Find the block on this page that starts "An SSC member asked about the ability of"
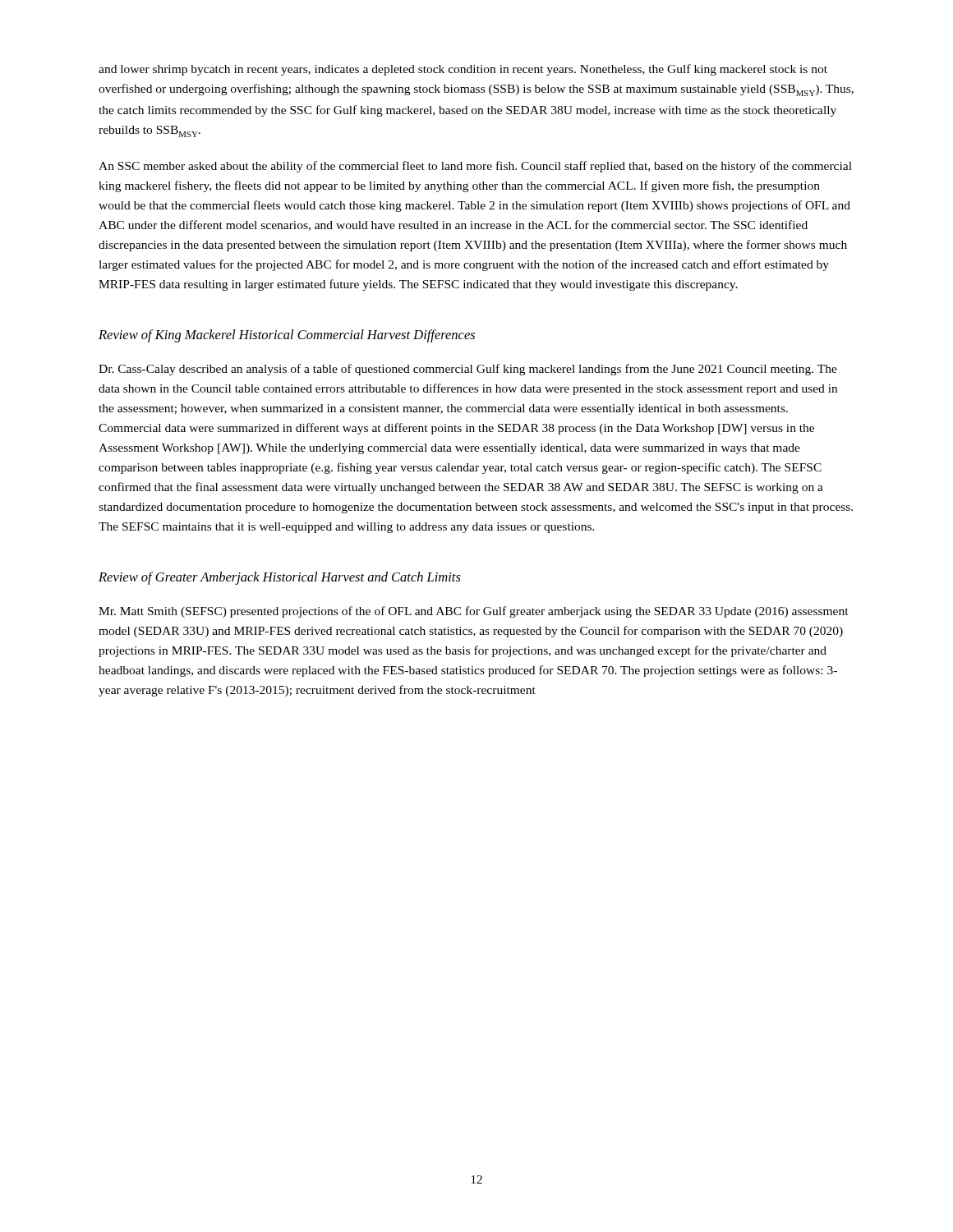953x1232 pixels. click(x=475, y=224)
